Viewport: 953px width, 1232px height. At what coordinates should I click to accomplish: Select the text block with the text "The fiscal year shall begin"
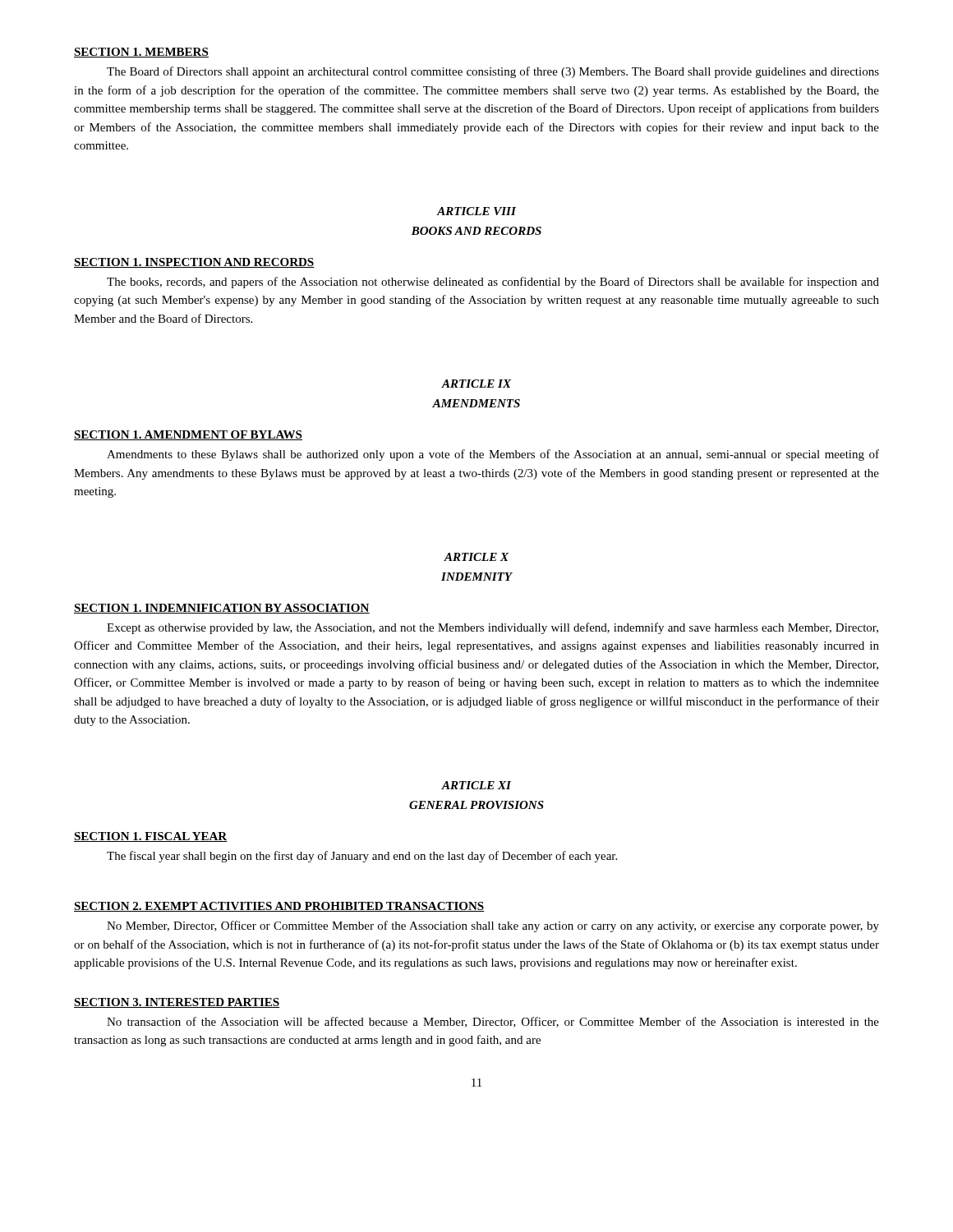tap(476, 856)
